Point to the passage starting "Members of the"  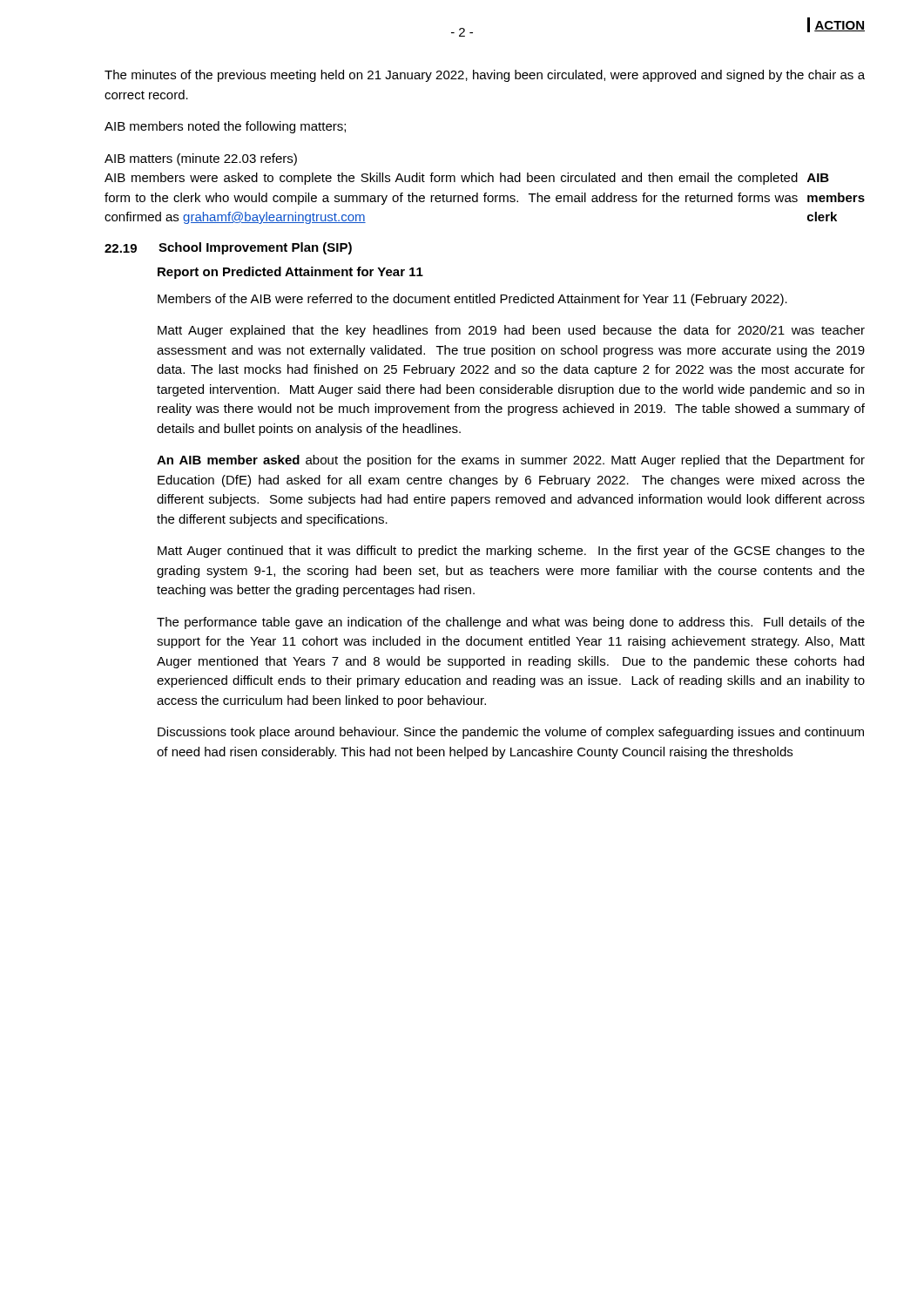tap(472, 298)
